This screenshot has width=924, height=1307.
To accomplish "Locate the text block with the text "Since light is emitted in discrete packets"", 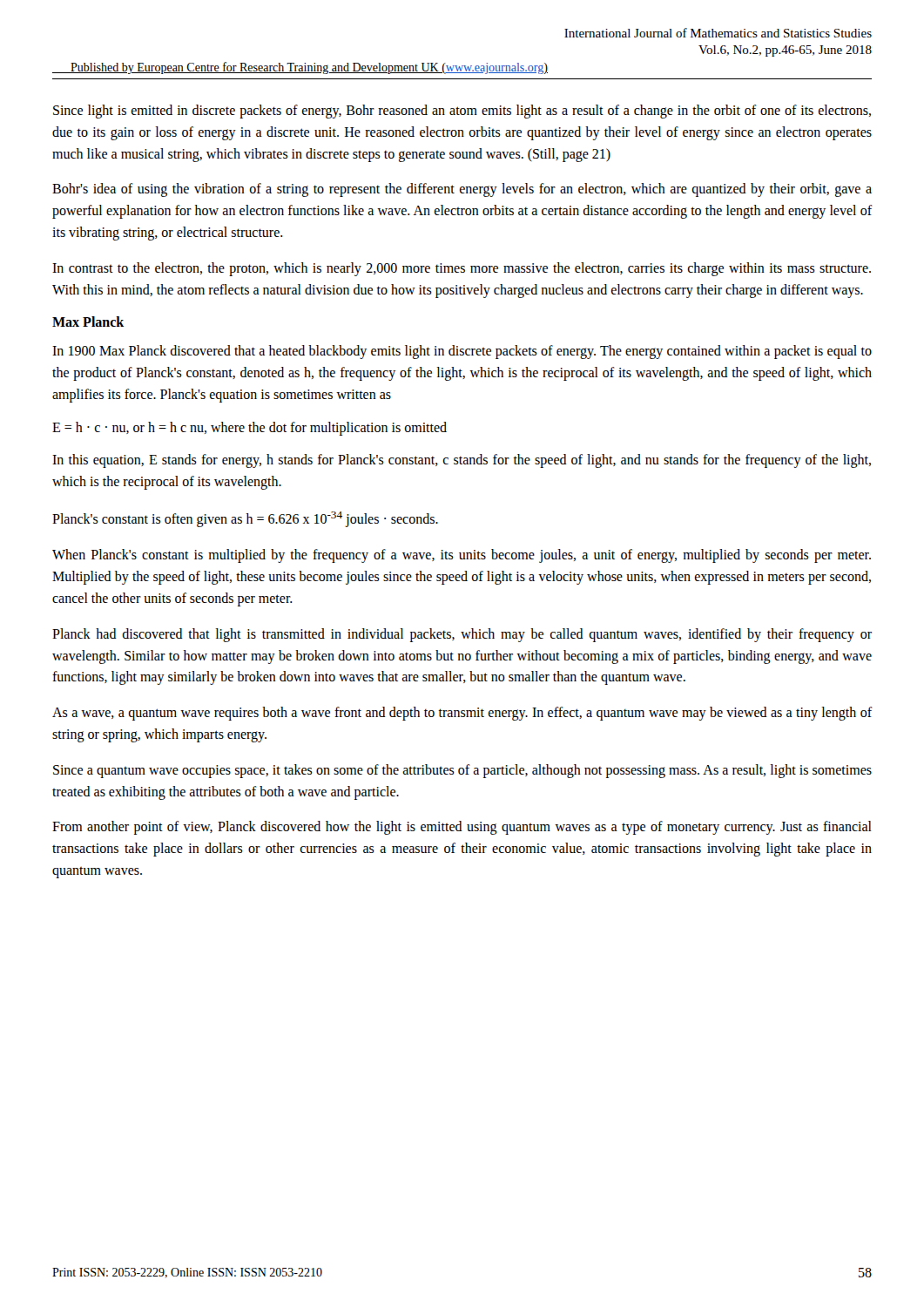I will 462,132.
